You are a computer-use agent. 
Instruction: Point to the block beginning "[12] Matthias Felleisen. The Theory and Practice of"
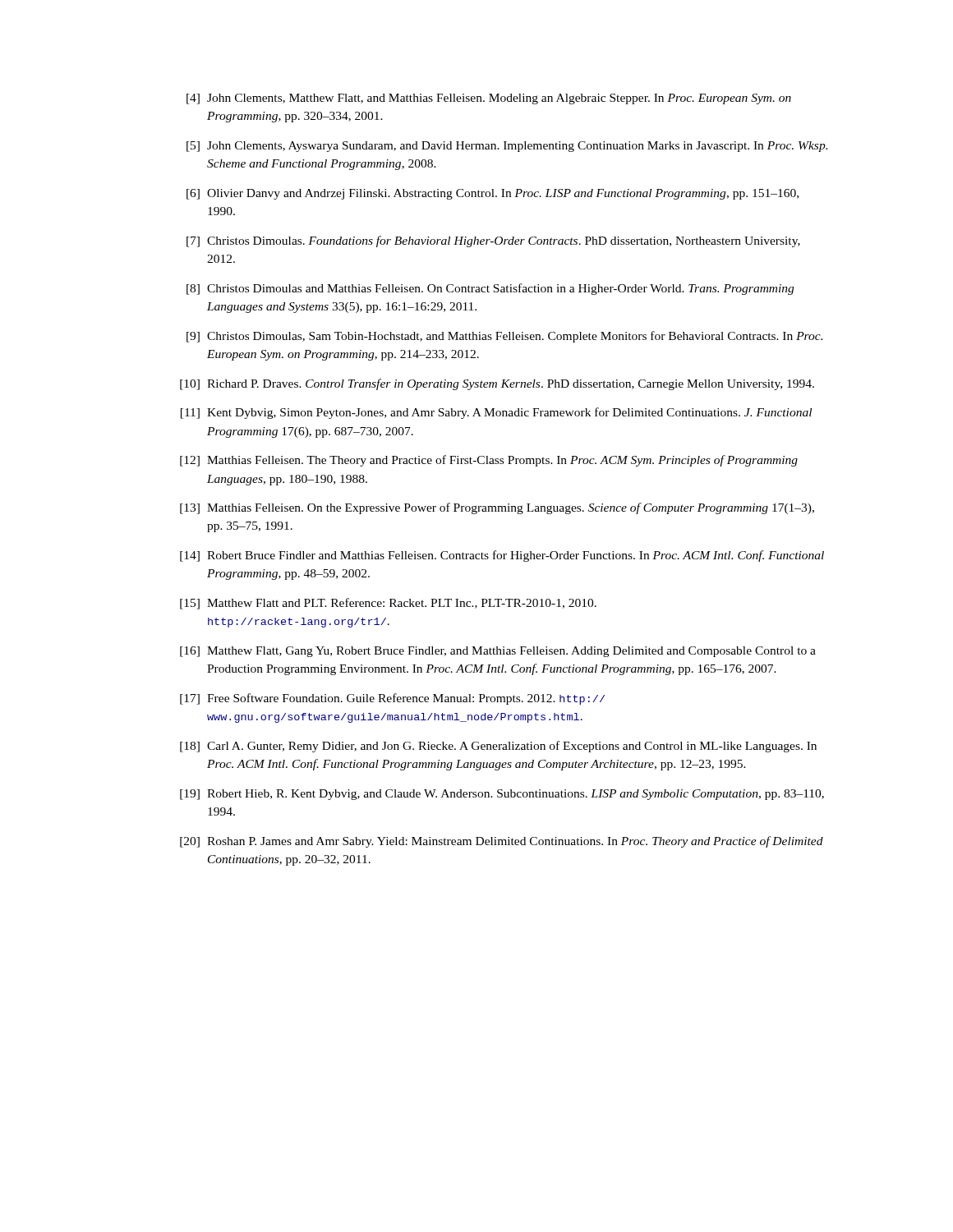[x=497, y=469]
